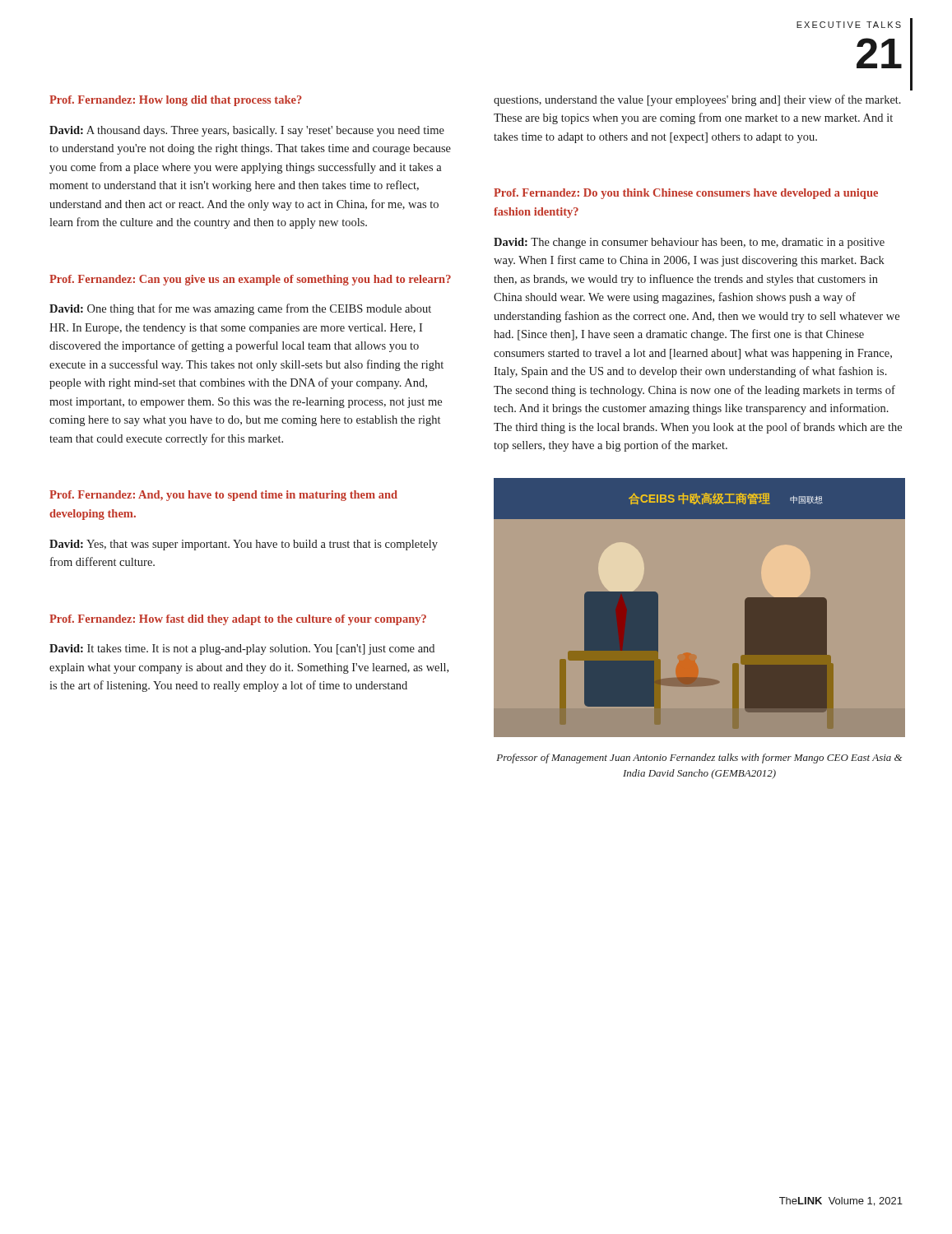The height and width of the screenshot is (1234, 952).
Task: Locate the text block that reads "David: One thing that for me"
Action: (x=247, y=373)
